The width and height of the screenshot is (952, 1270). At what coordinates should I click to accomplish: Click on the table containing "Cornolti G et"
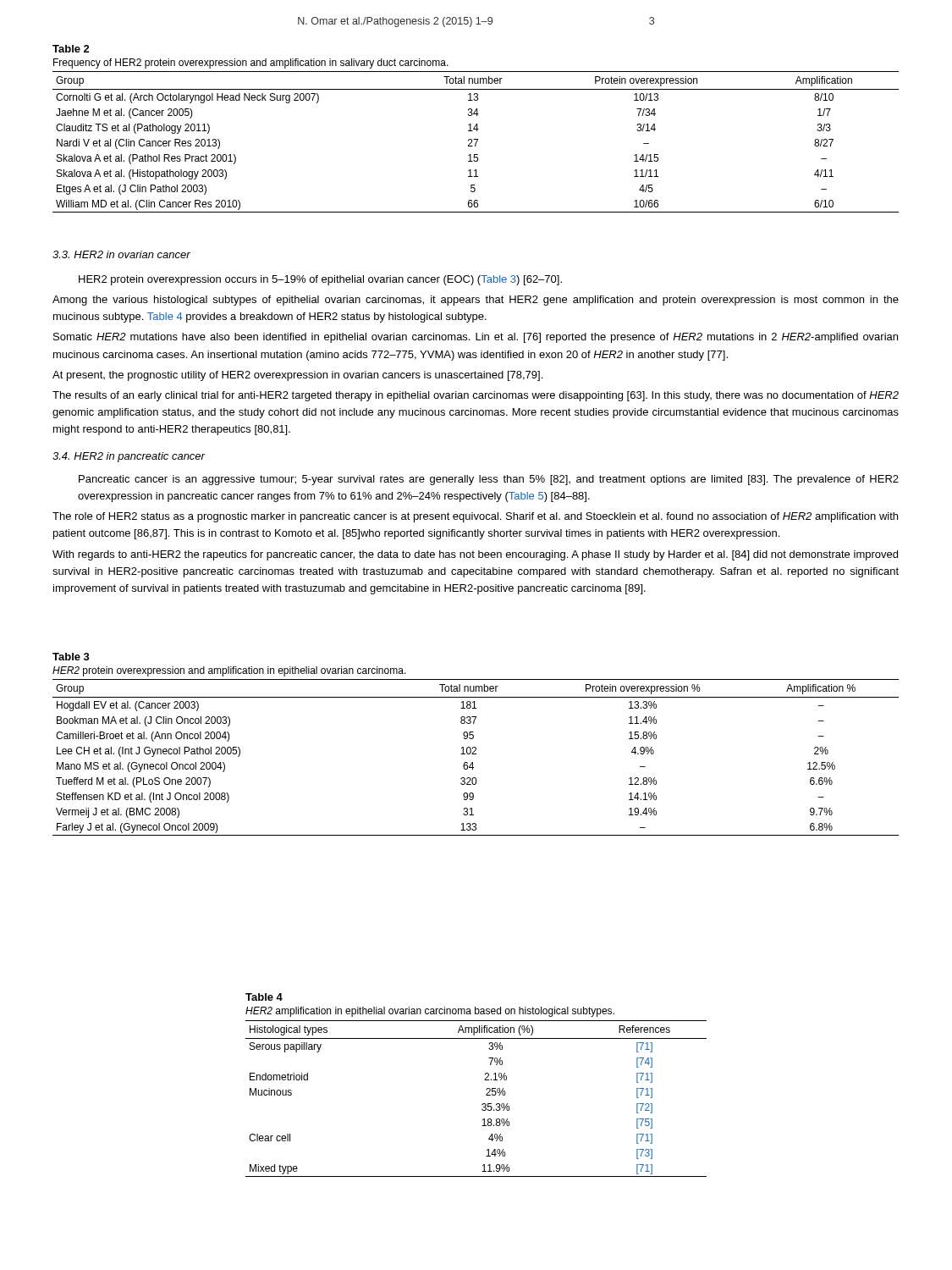476,142
